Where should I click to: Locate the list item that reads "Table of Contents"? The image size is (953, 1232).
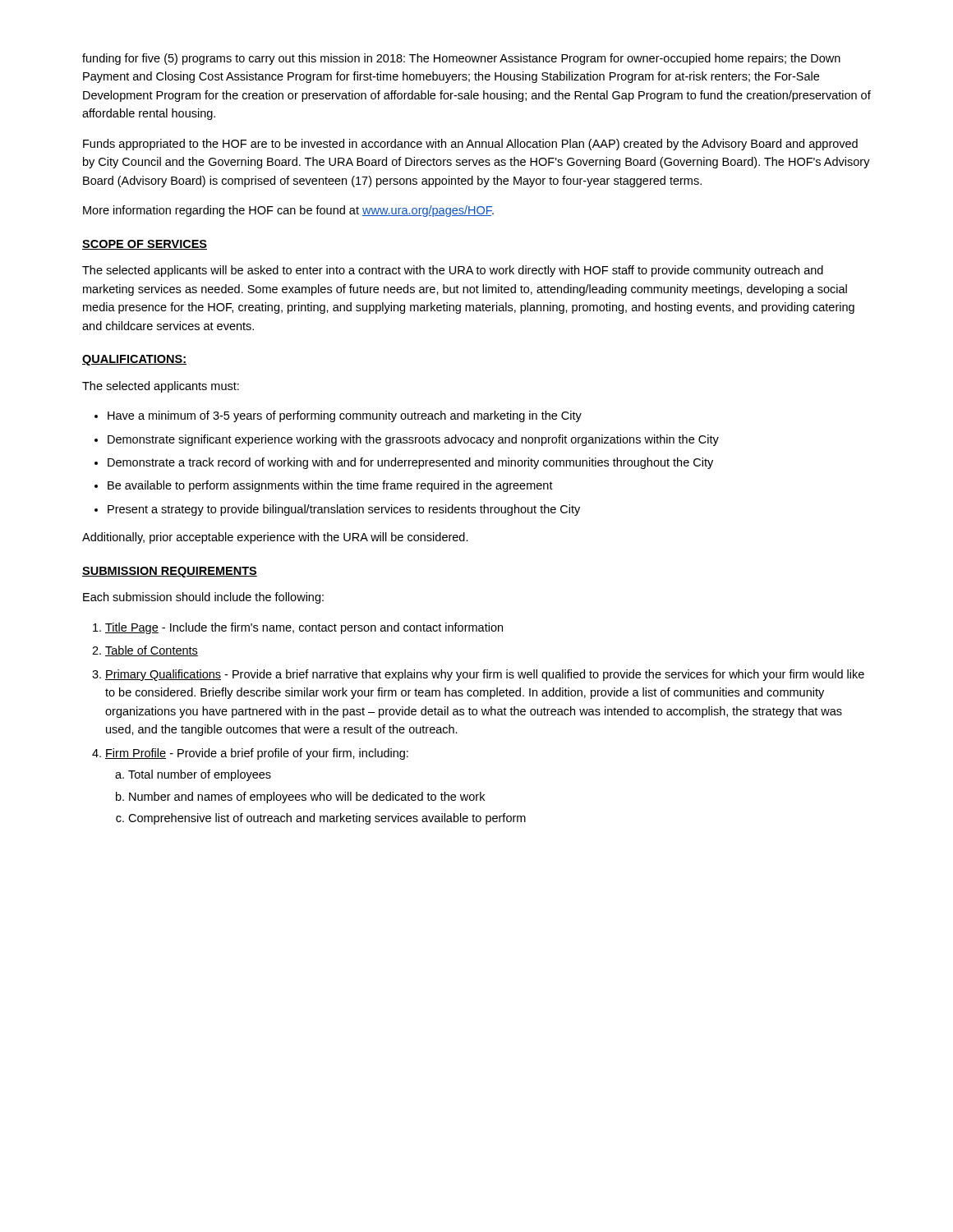click(152, 651)
